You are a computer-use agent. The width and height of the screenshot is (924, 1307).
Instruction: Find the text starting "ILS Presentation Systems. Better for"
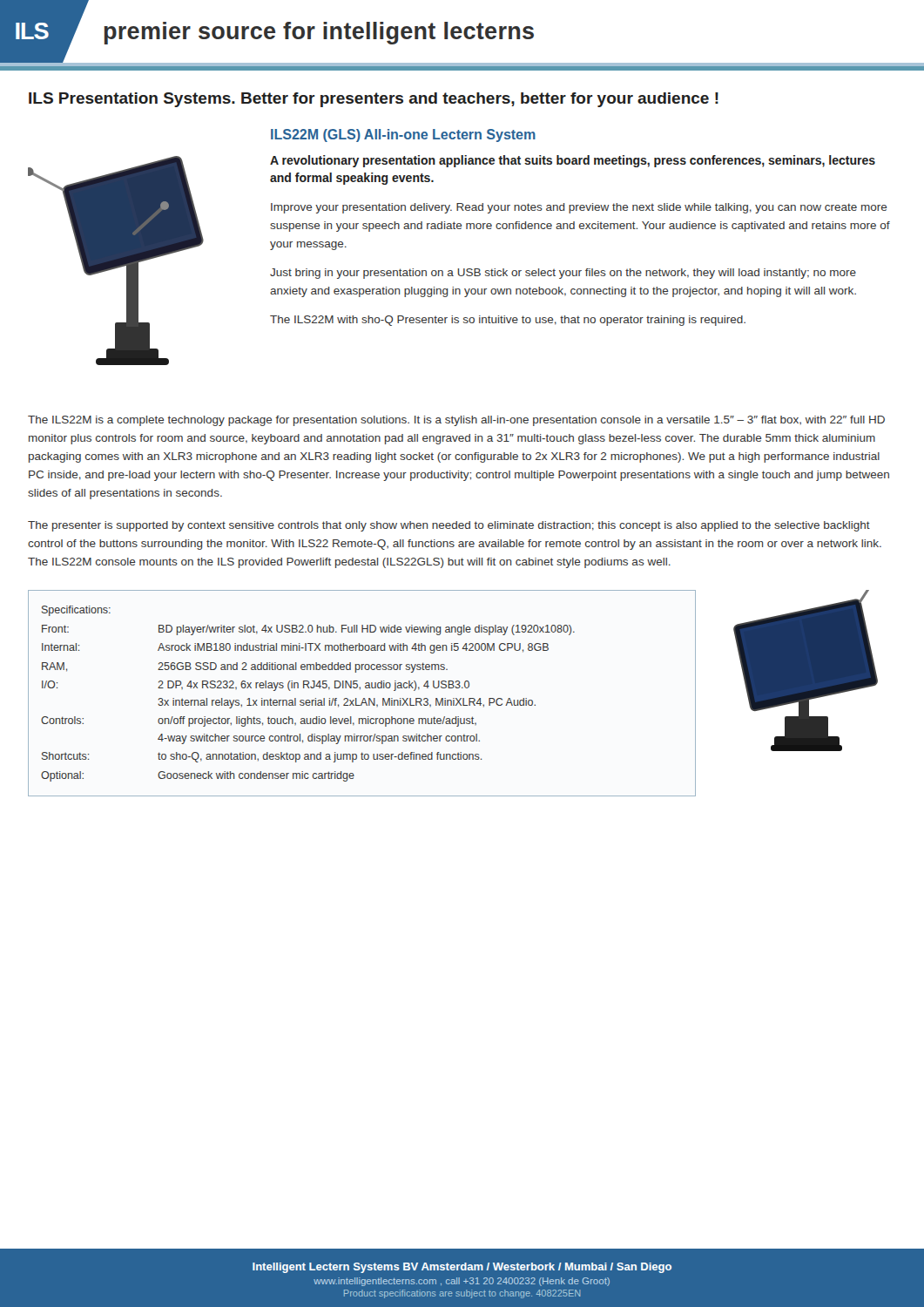tap(374, 98)
